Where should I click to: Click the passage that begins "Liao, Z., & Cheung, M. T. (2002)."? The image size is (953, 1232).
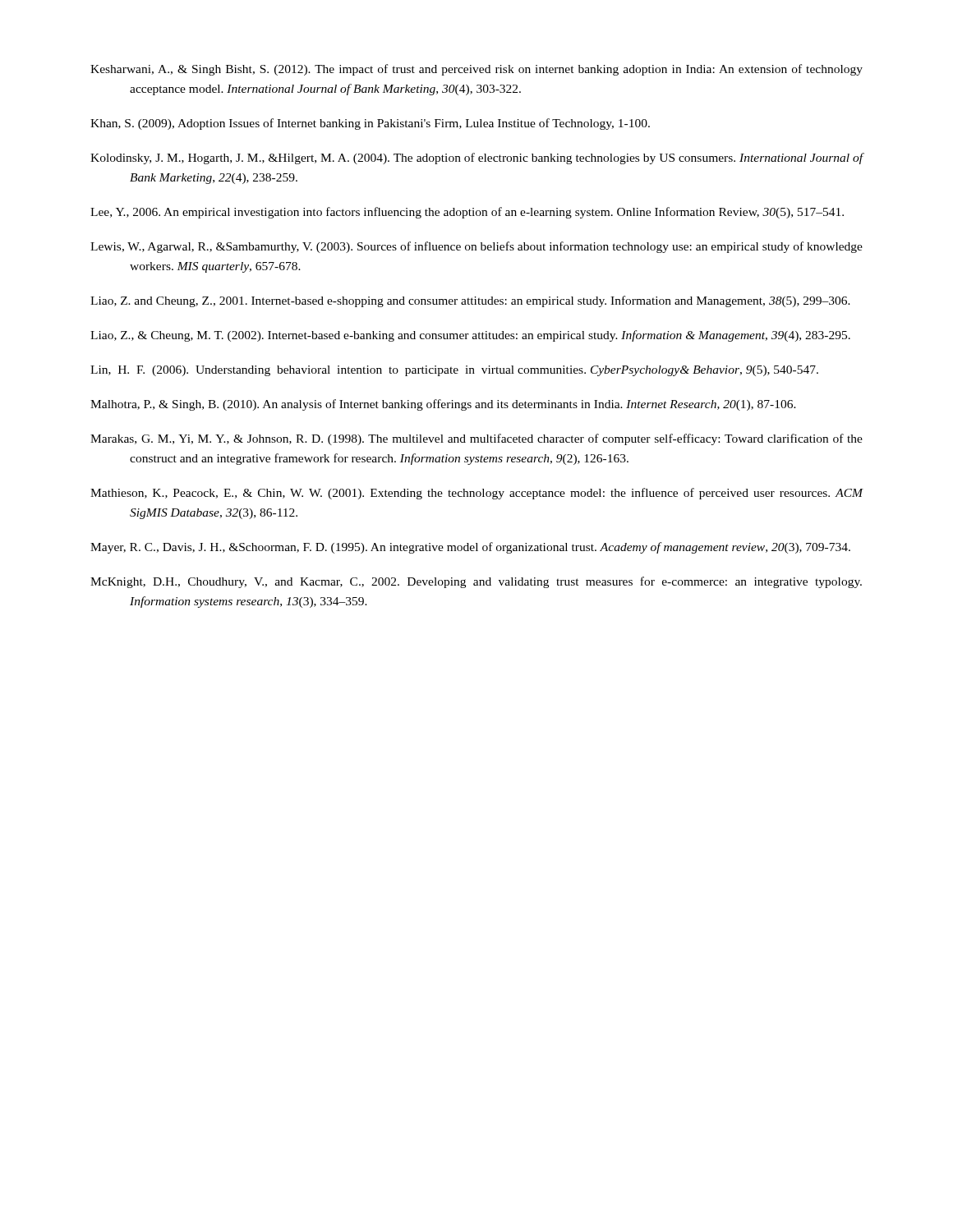pos(476,335)
